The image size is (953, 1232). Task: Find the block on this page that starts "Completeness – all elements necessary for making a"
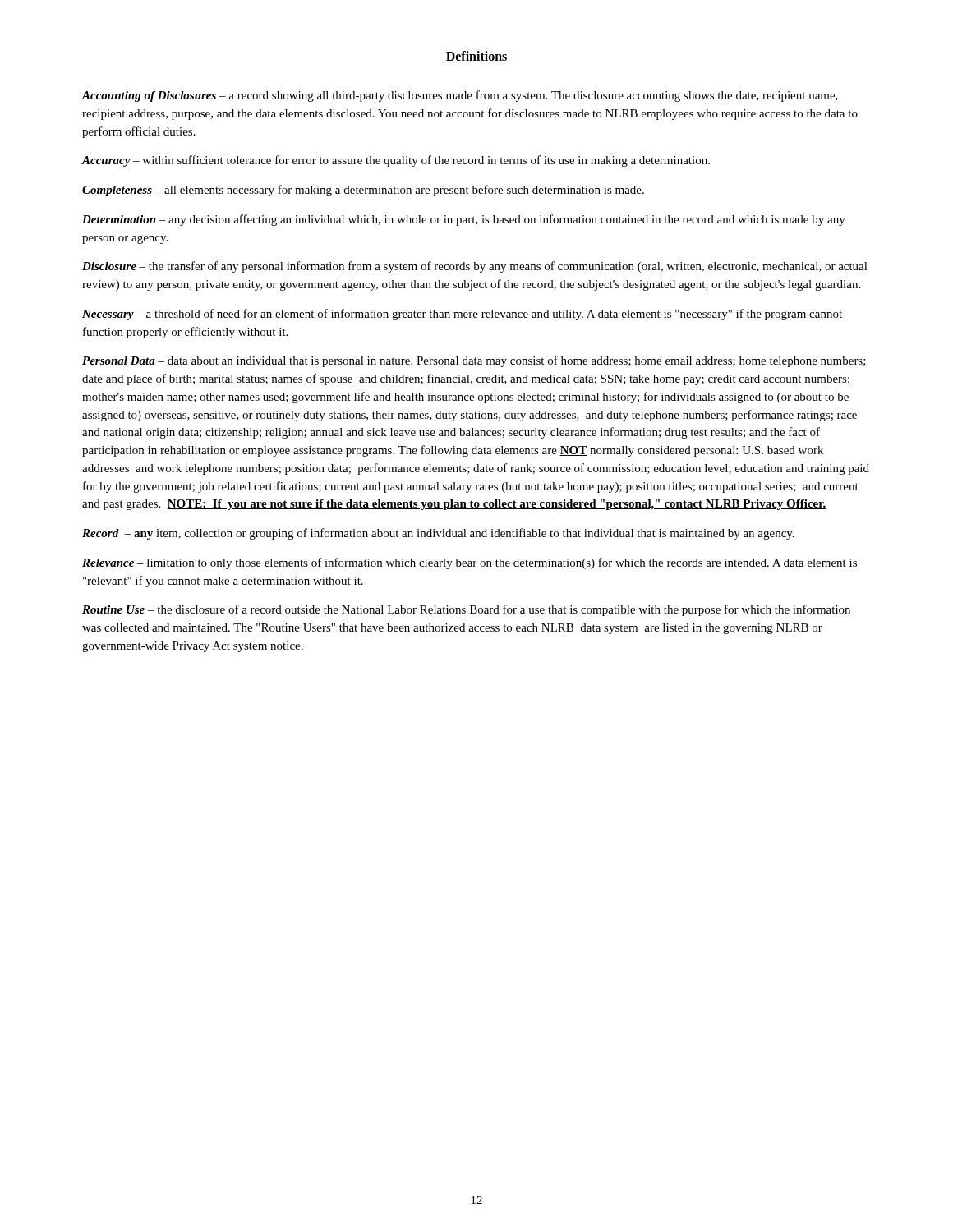click(476, 190)
